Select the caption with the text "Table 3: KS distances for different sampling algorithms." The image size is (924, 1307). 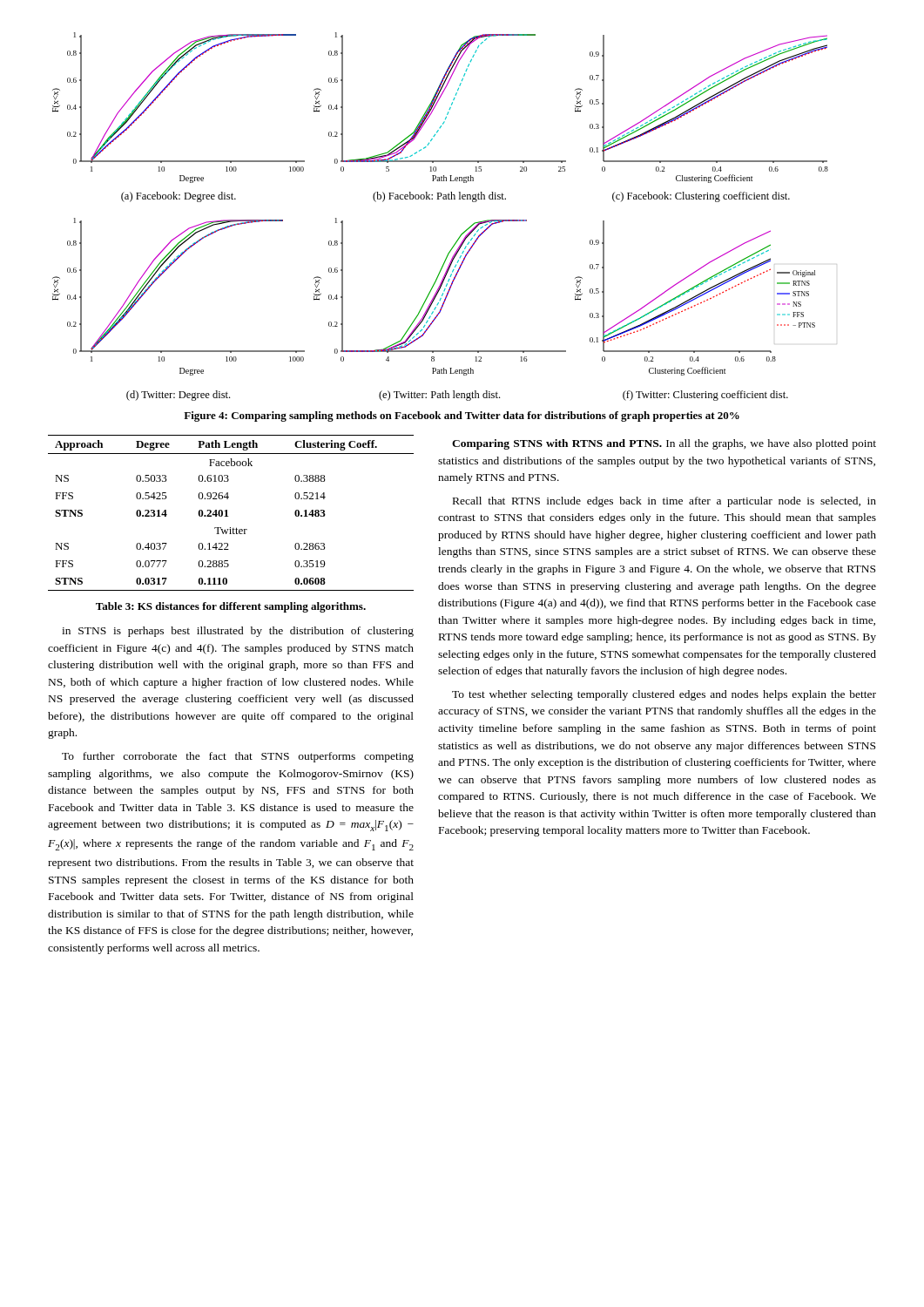tap(231, 606)
